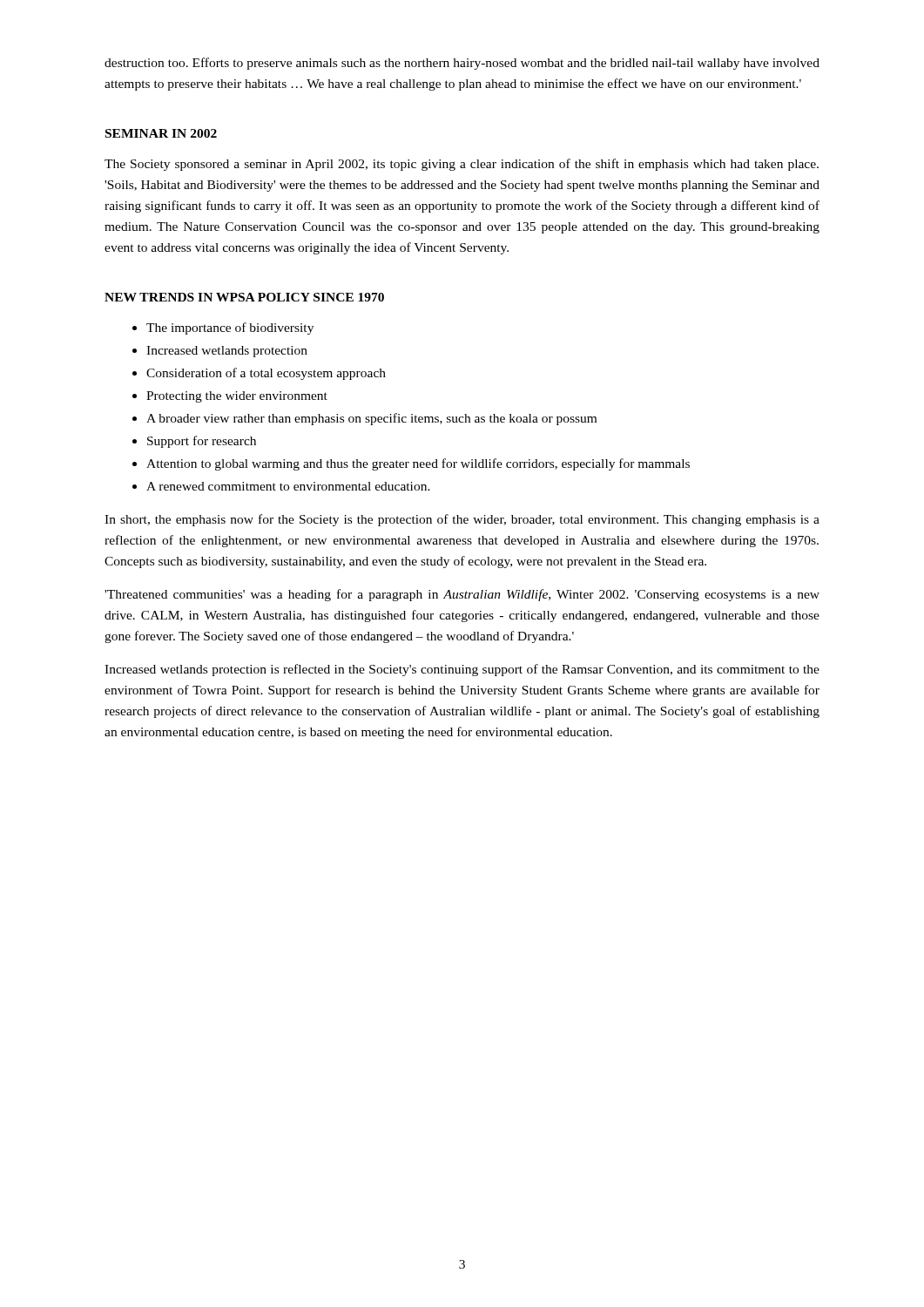Screen dimensions: 1307x924
Task: Locate the text block with the text "The Society sponsored a seminar in"
Action: [x=462, y=205]
